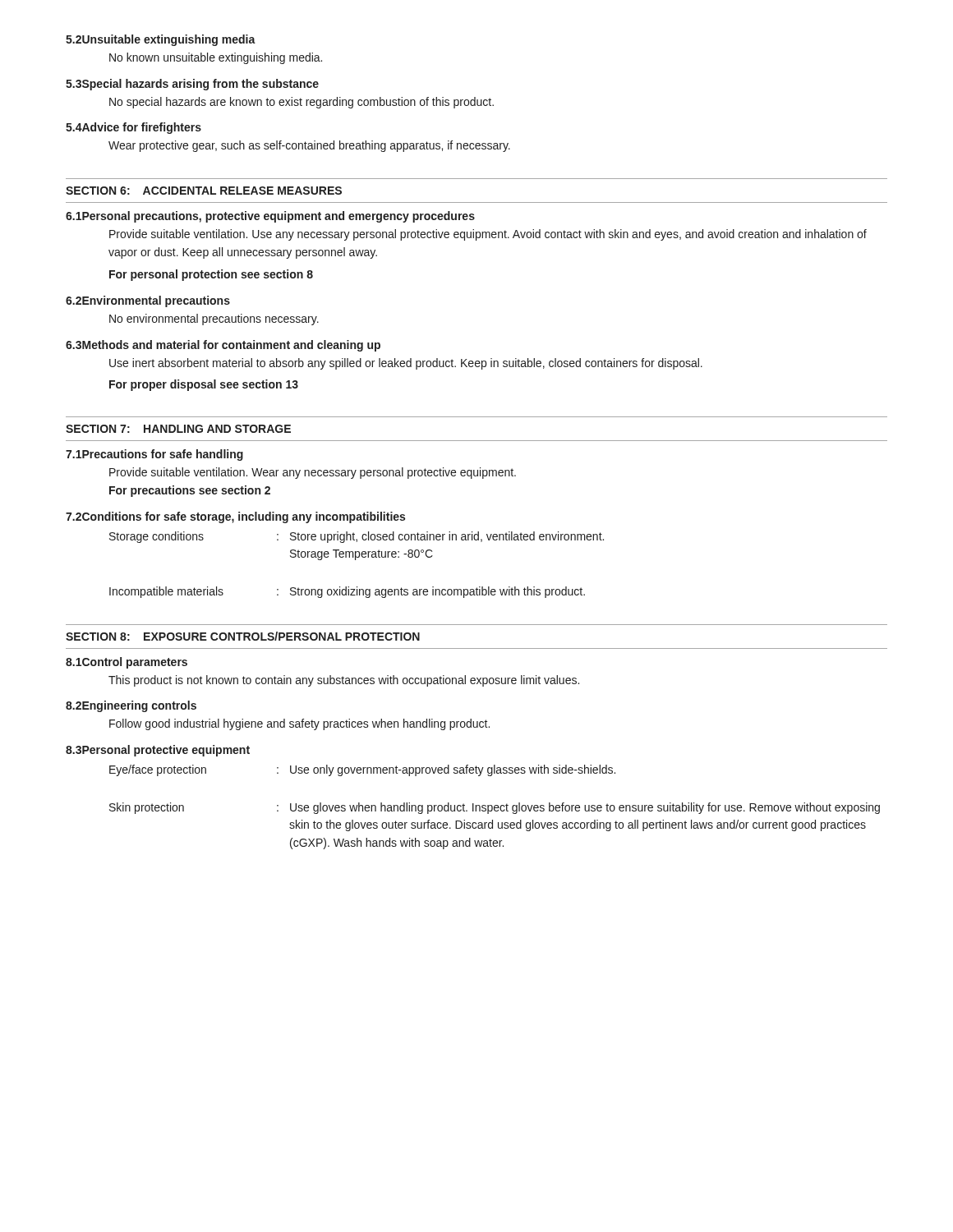Find "No known unsuitable extinguishing media." on this page
This screenshot has height=1232, width=953.
216,57
